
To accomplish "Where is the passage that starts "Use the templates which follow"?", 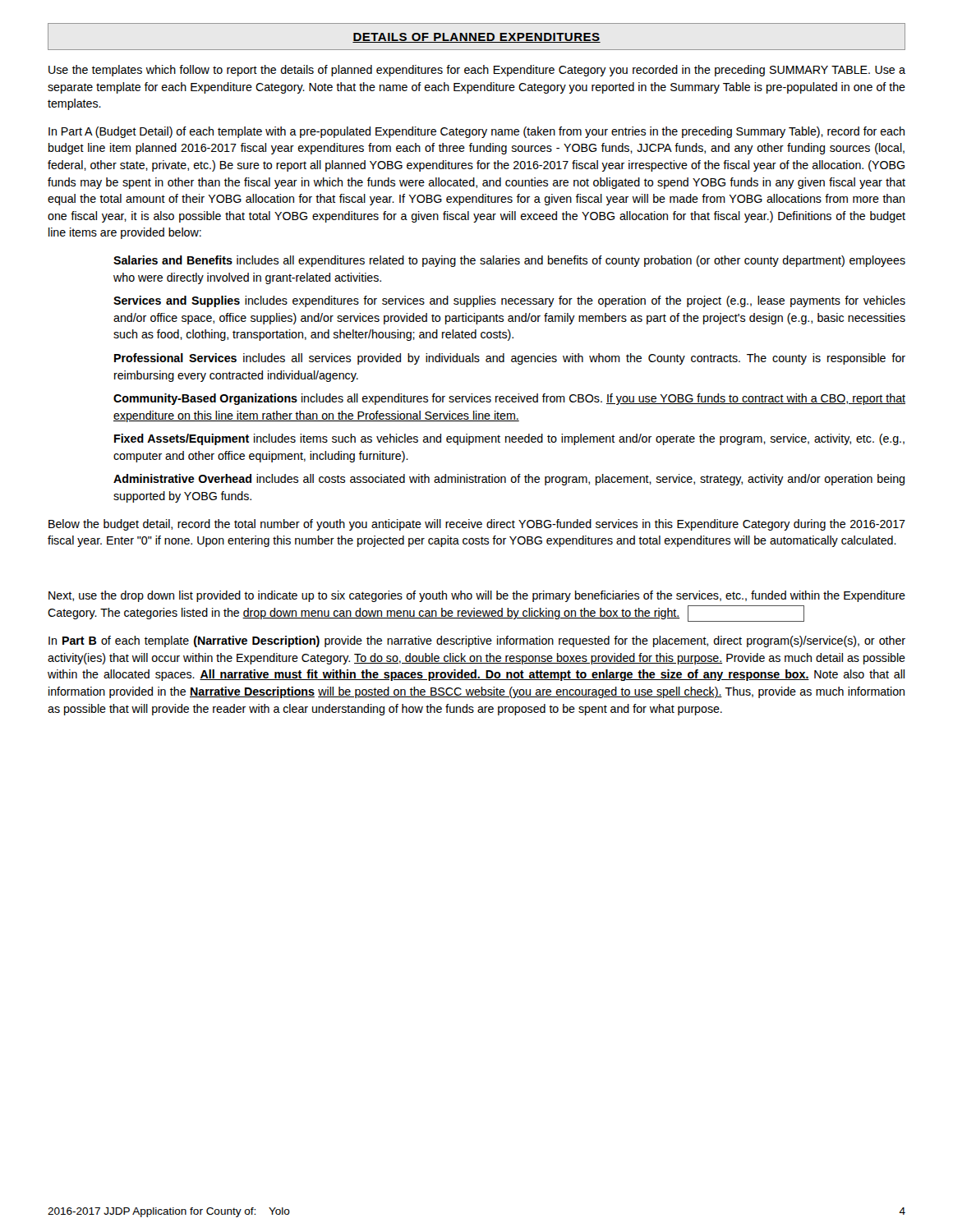I will click(476, 87).
